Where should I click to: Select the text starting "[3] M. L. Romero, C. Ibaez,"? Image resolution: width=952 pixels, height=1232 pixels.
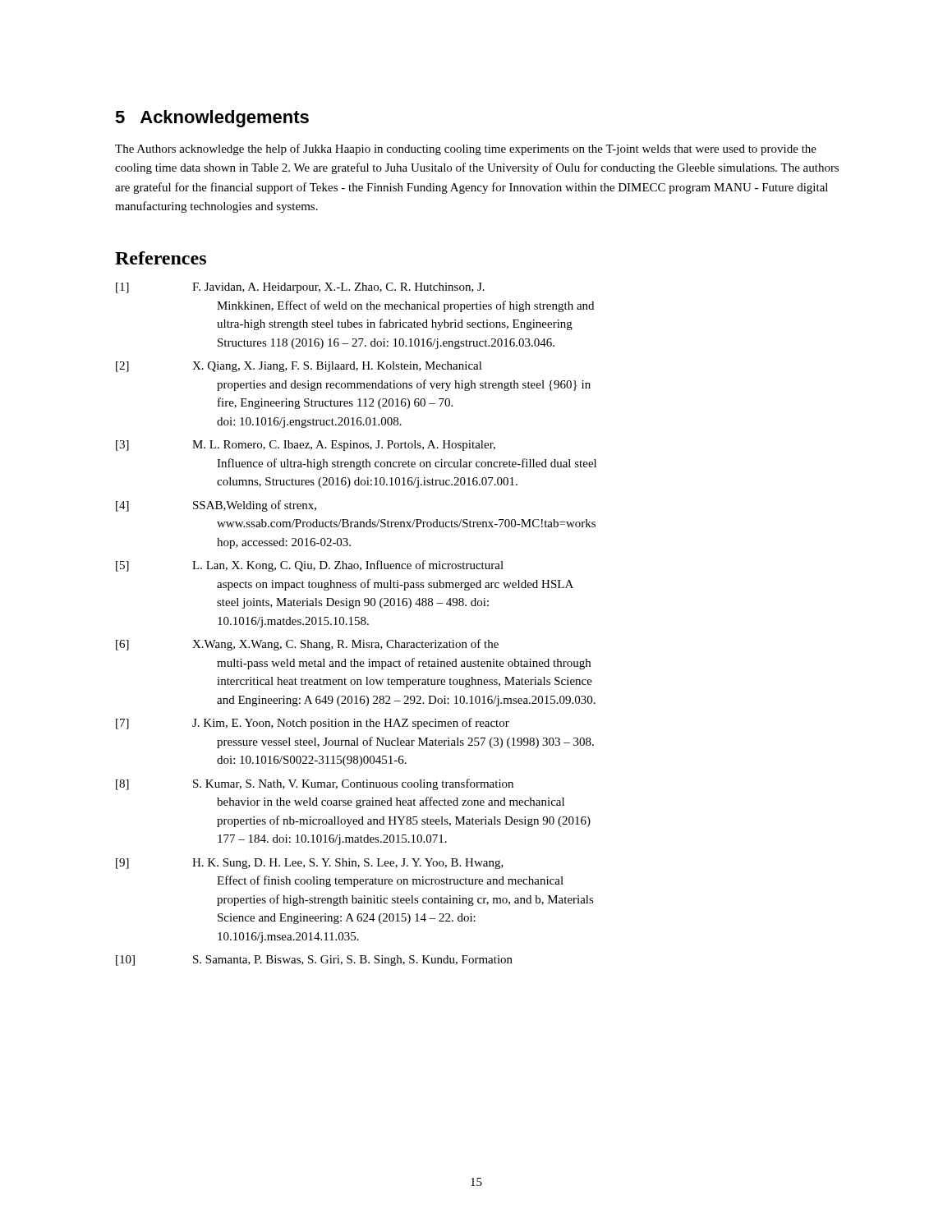click(x=356, y=463)
